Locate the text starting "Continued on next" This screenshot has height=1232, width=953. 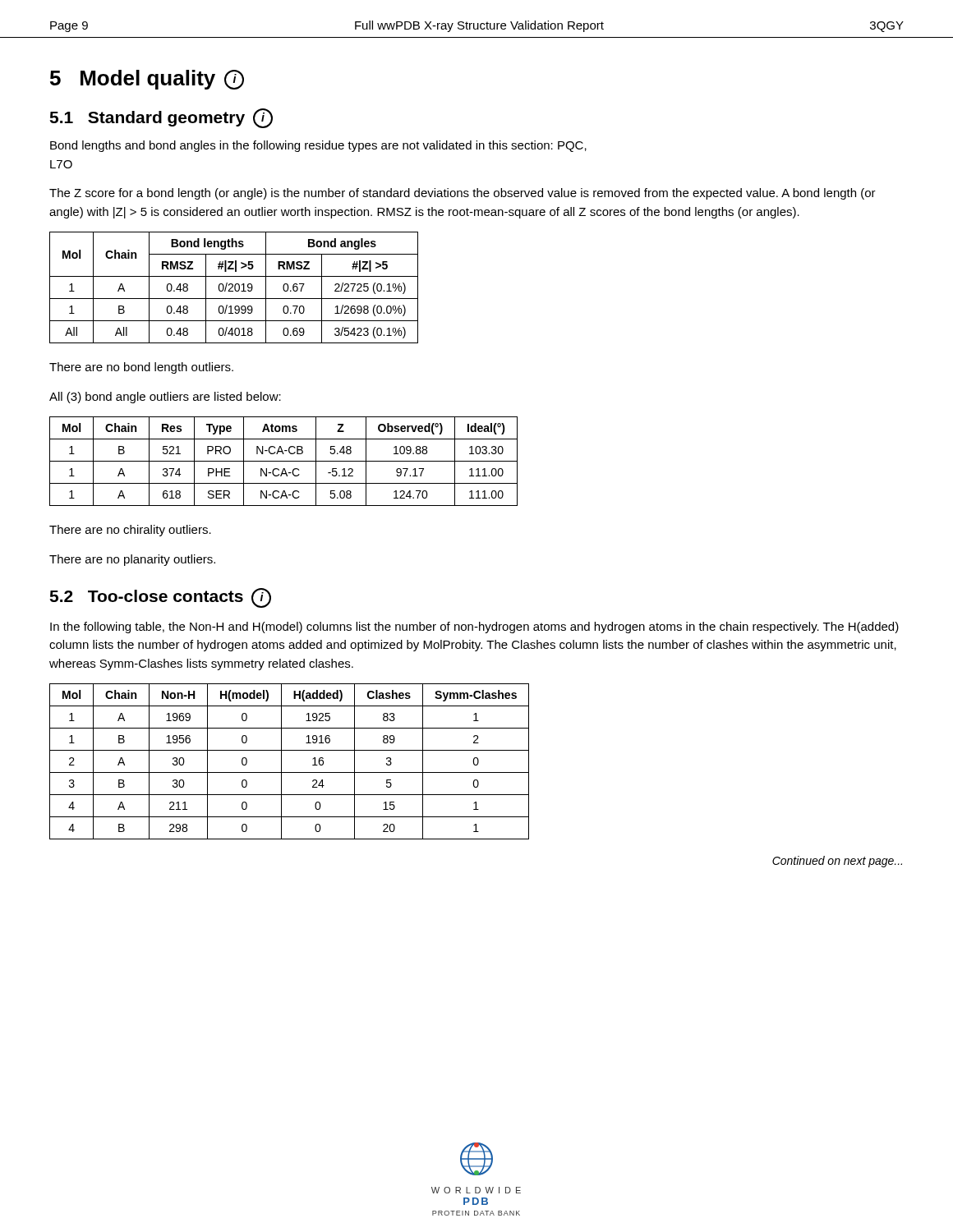(837, 862)
